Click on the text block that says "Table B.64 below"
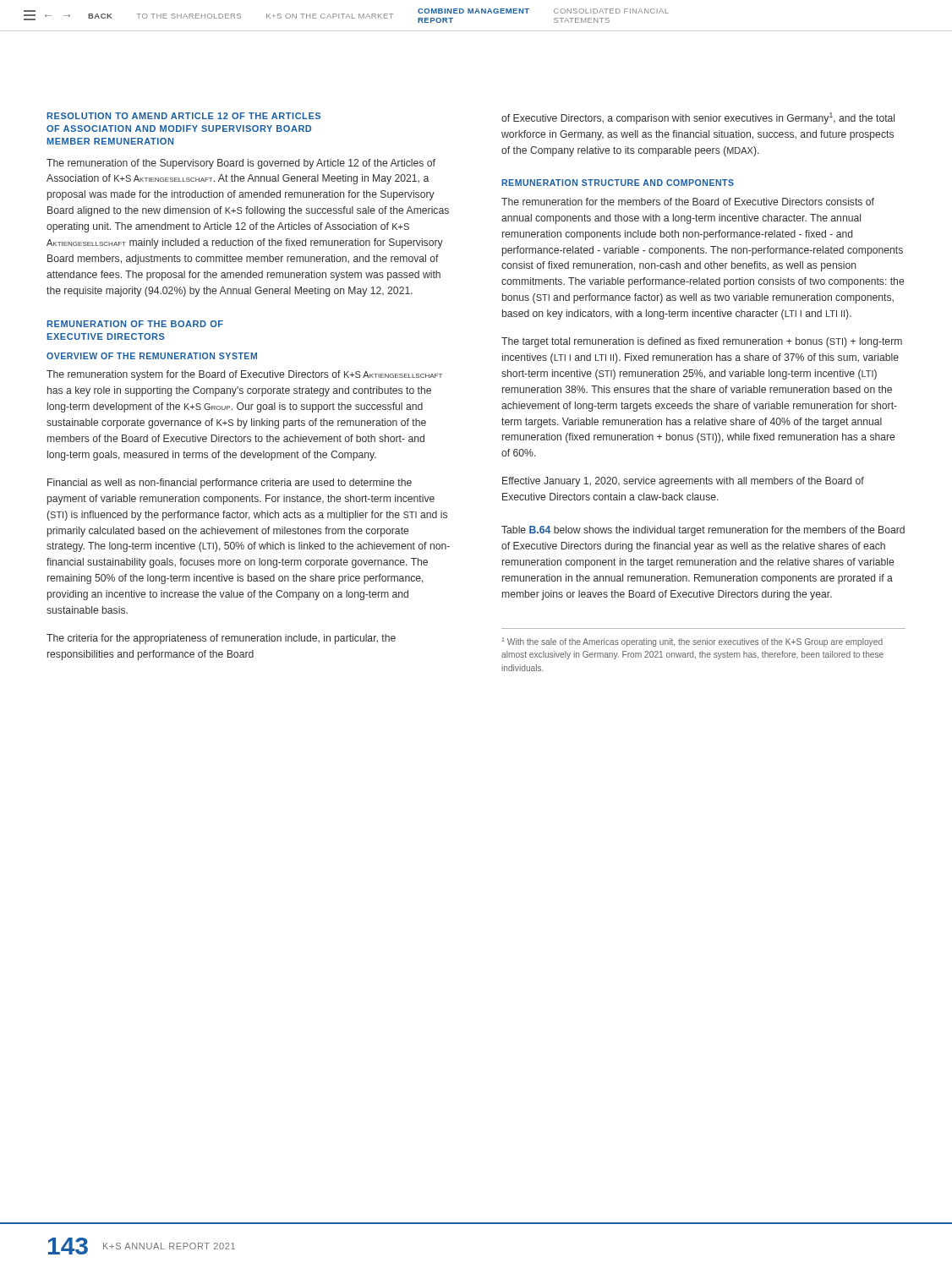Image resolution: width=952 pixels, height=1268 pixels. click(x=703, y=562)
